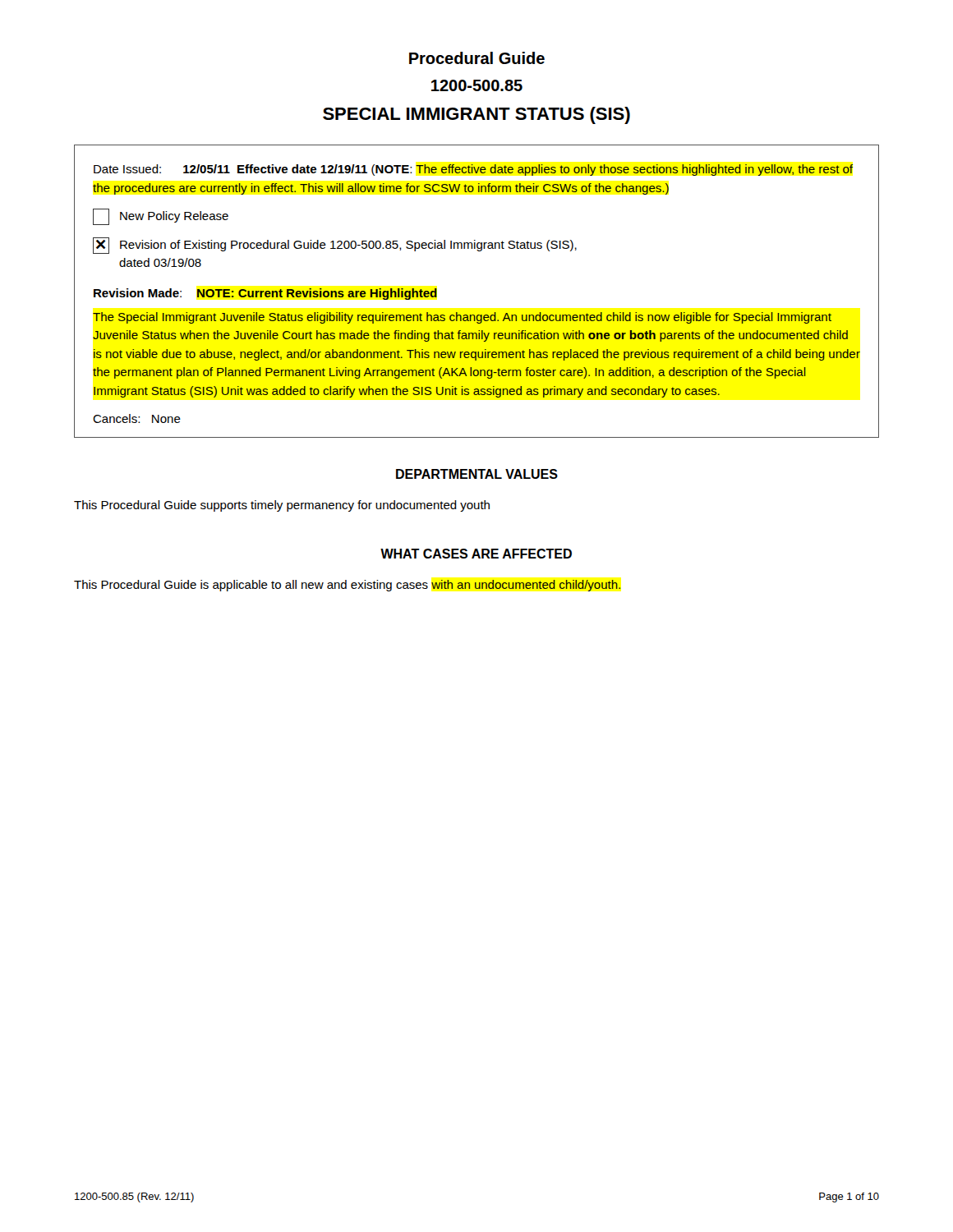Find the text block with the text "This Procedural Guide is applicable to"

(348, 585)
